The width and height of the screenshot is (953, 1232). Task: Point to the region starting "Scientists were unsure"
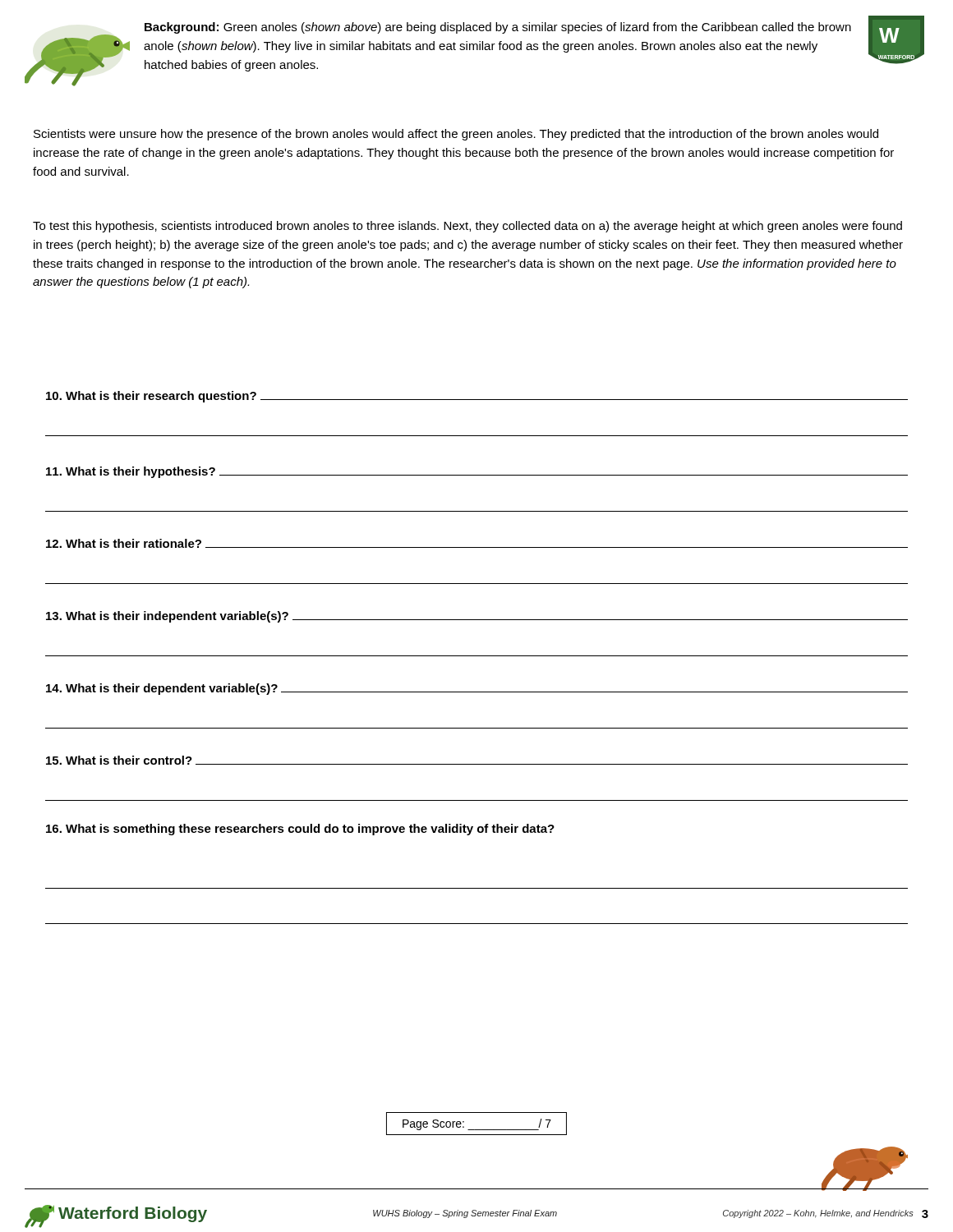point(470,153)
